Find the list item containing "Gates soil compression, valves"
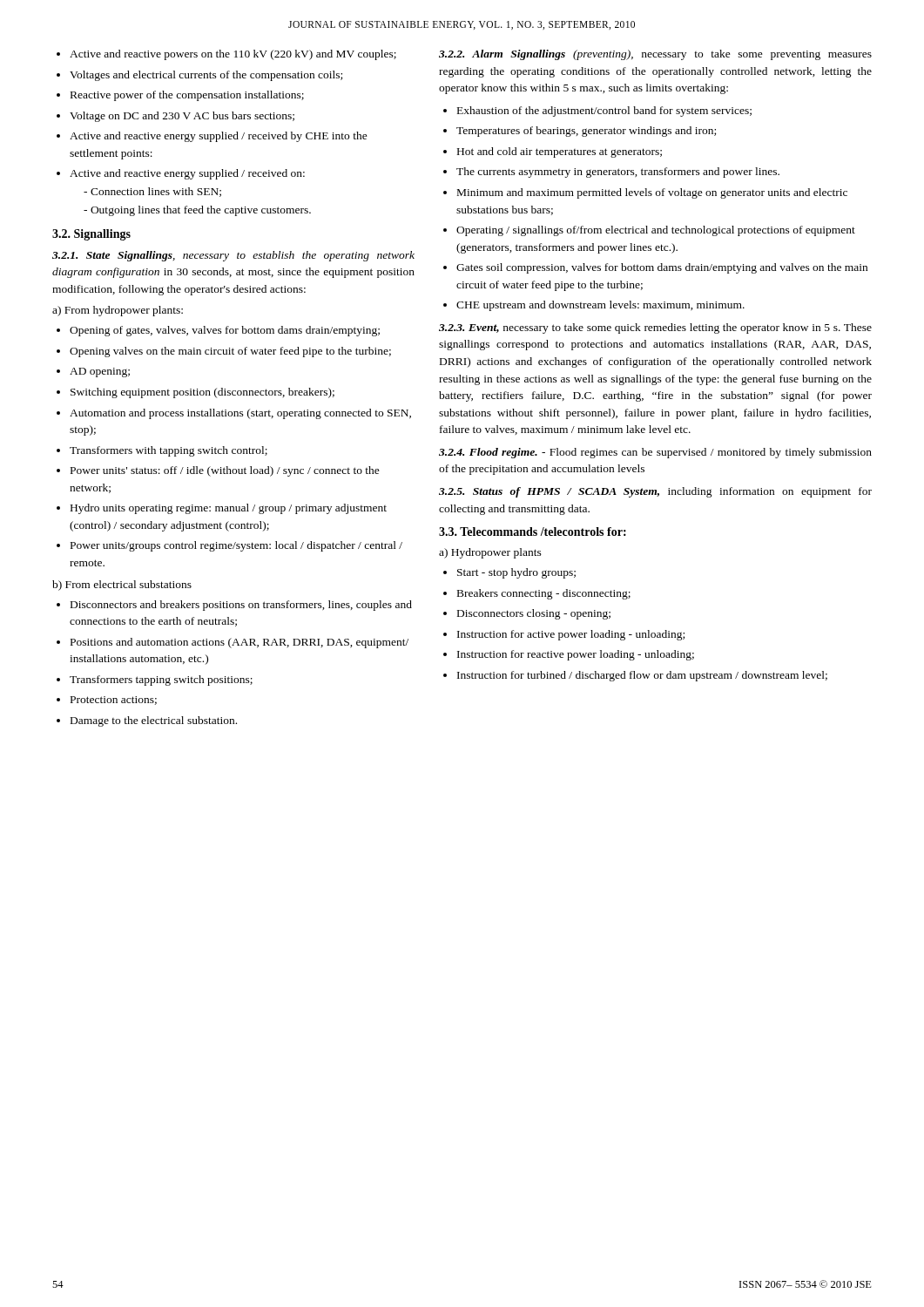 point(662,276)
